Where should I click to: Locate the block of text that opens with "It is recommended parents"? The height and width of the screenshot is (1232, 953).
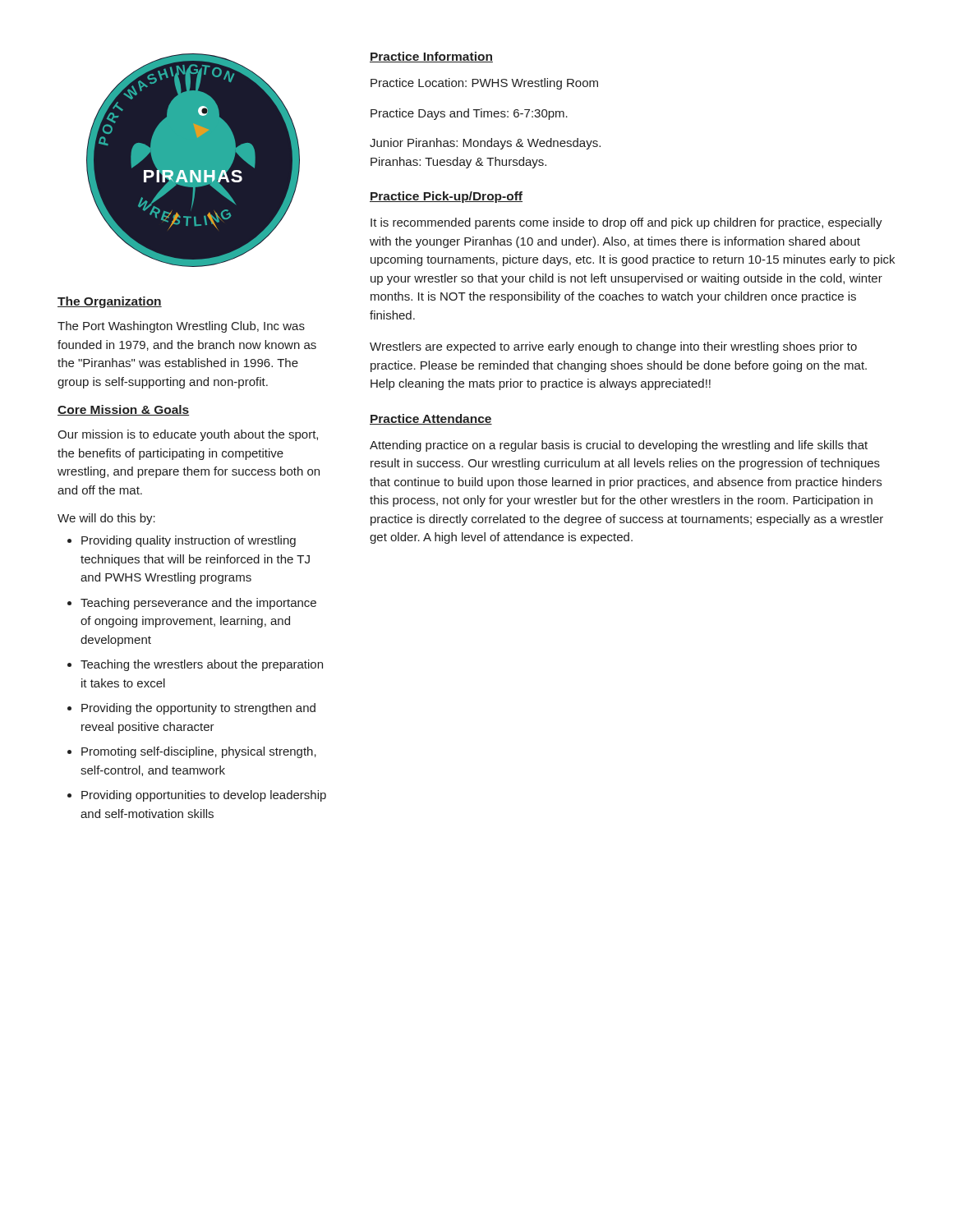tap(632, 268)
